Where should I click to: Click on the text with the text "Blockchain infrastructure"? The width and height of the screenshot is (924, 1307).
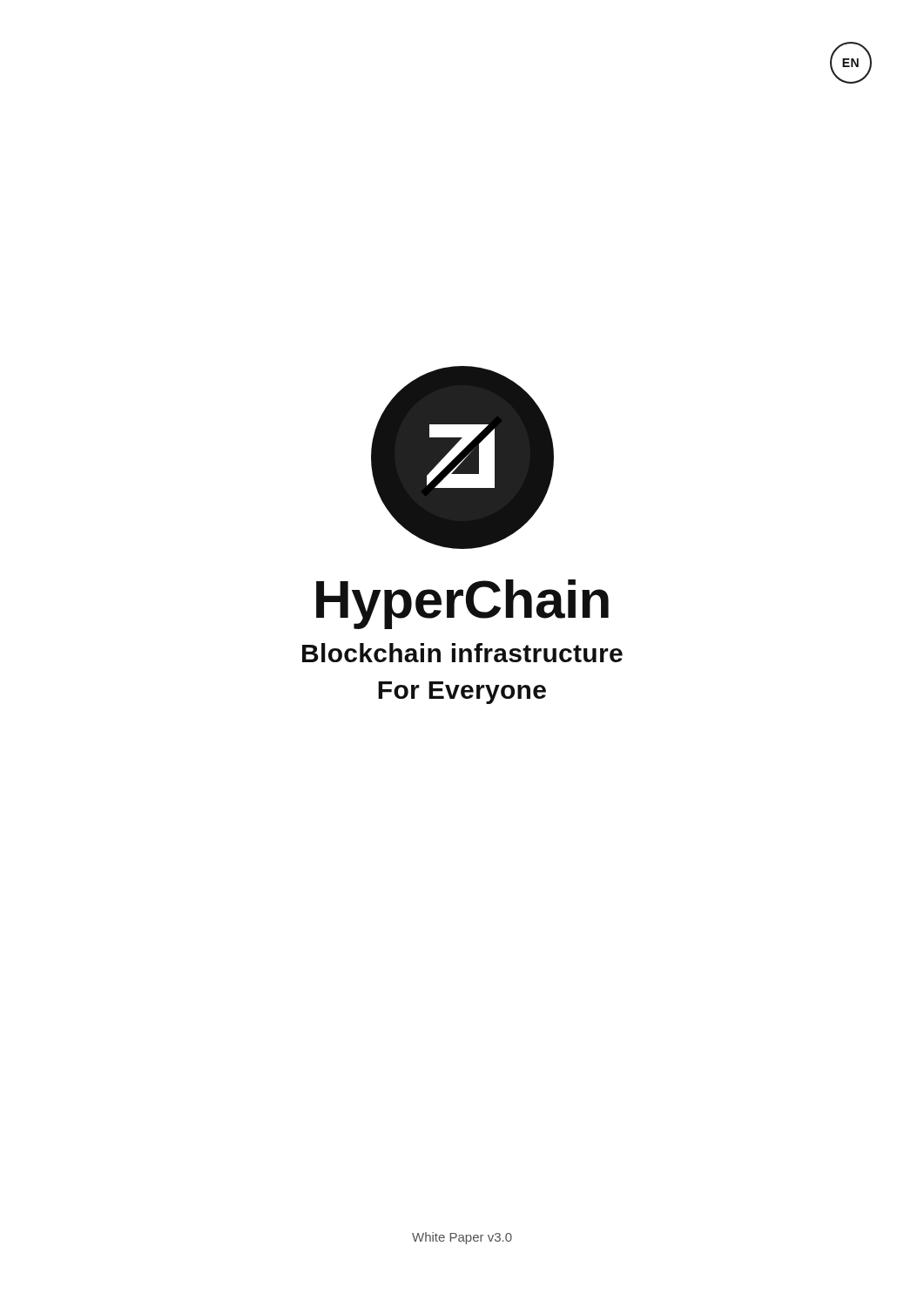coord(462,653)
